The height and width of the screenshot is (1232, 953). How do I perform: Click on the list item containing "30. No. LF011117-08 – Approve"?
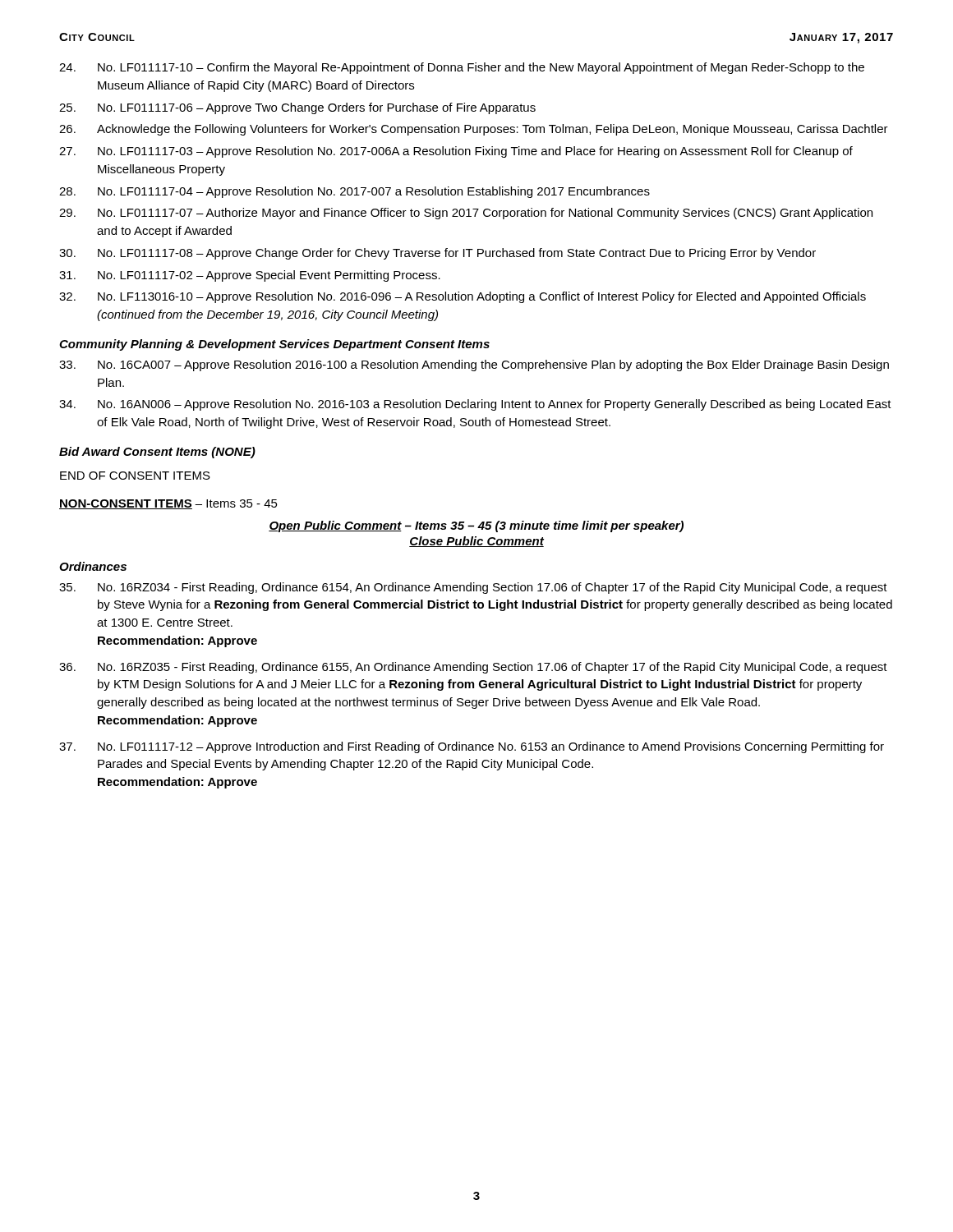(476, 253)
